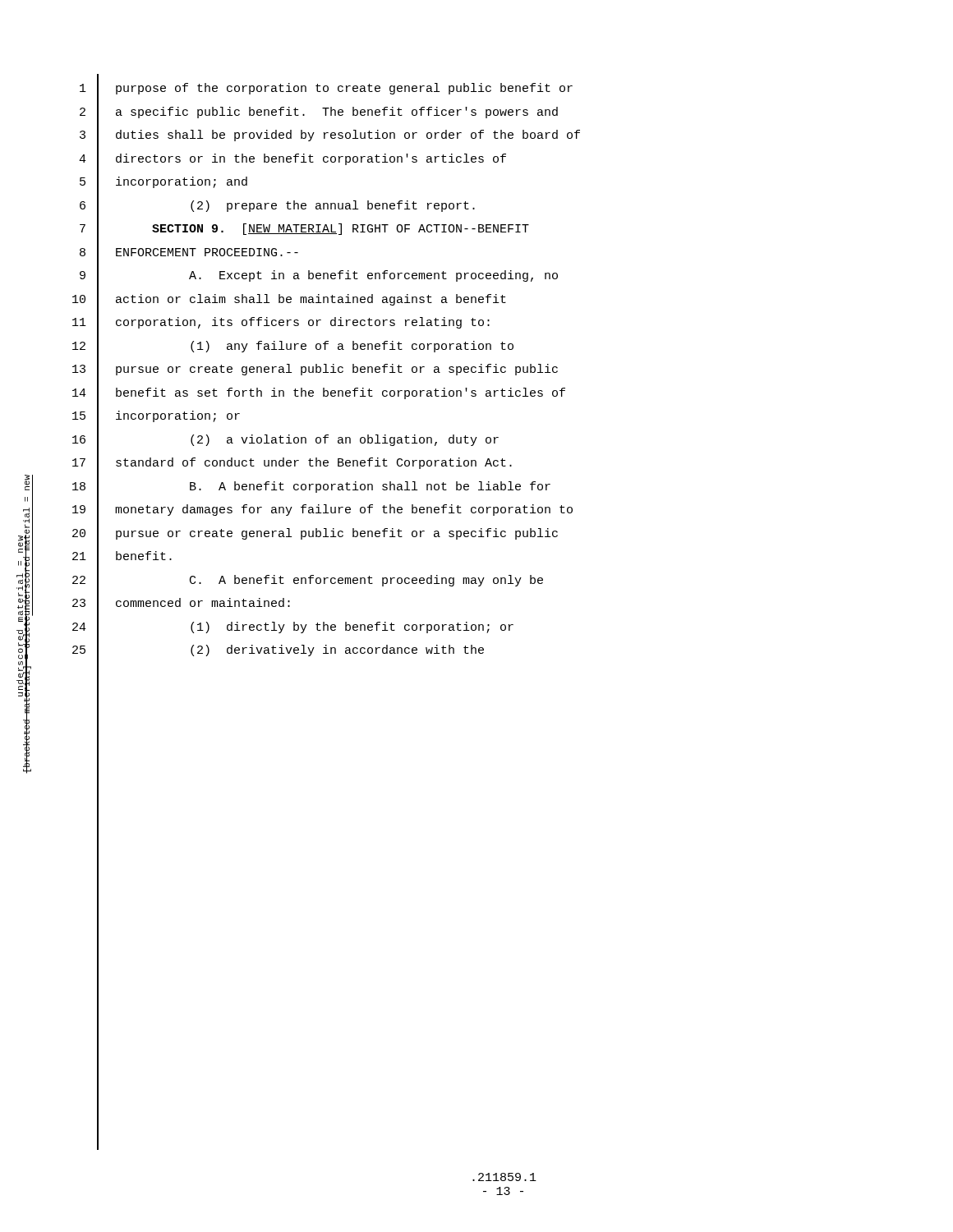Find the block on this page that starts "duties shall be provided by"
This screenshot has height=1232, width=953.
pos(348,136)
